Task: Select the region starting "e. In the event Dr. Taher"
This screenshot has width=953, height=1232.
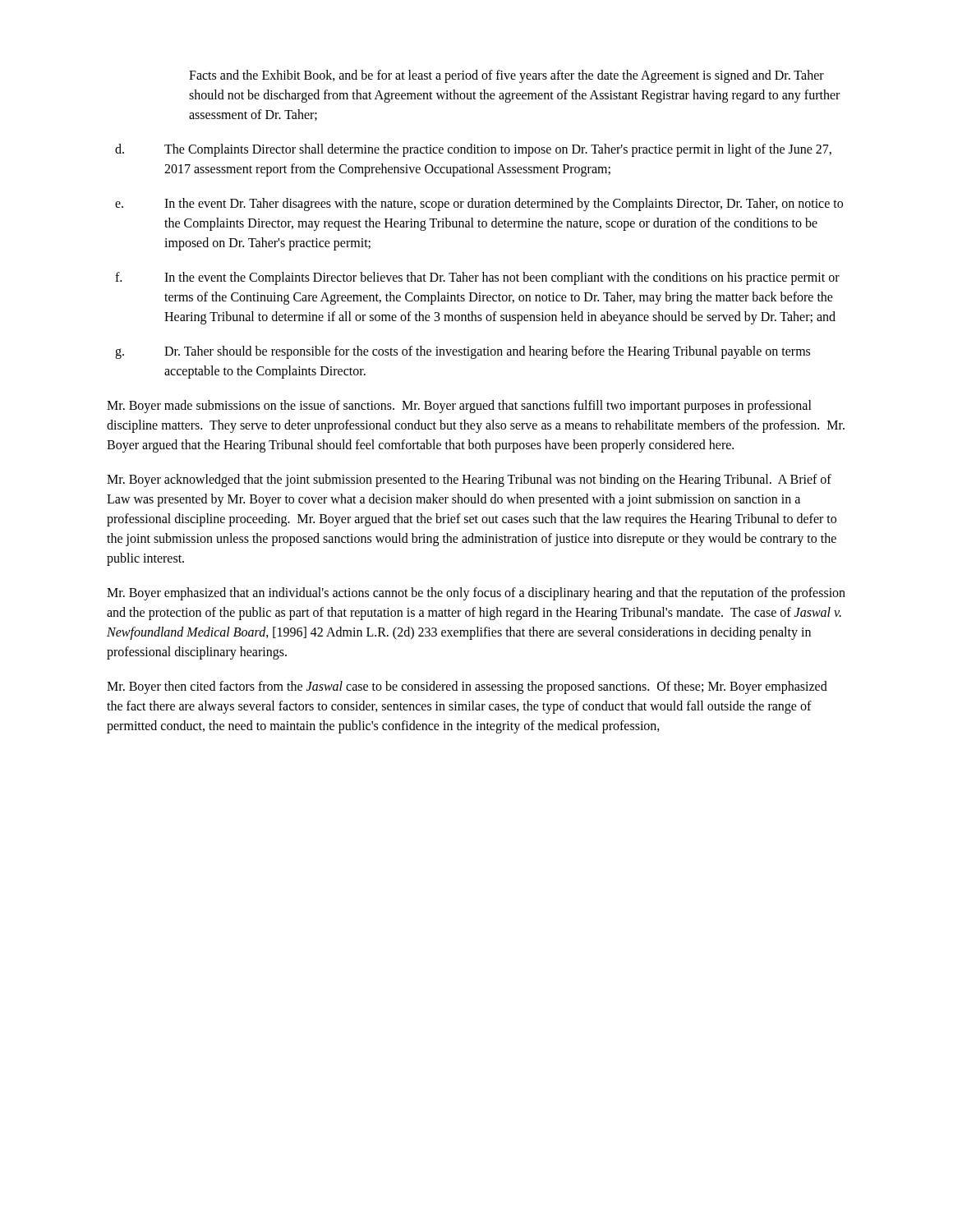Action: (476, 223)
